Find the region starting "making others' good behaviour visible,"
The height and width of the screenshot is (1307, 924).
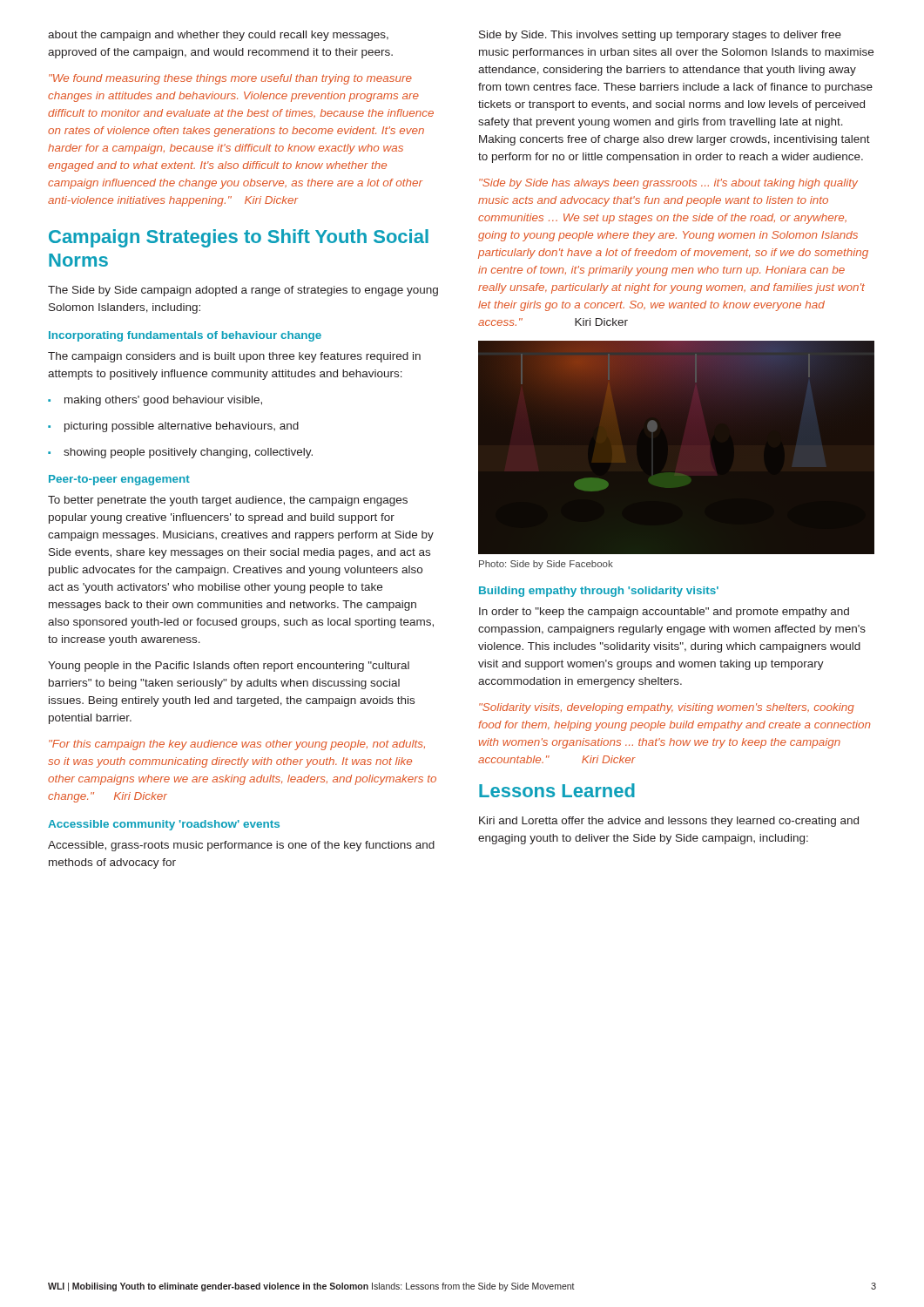(244, 400)
